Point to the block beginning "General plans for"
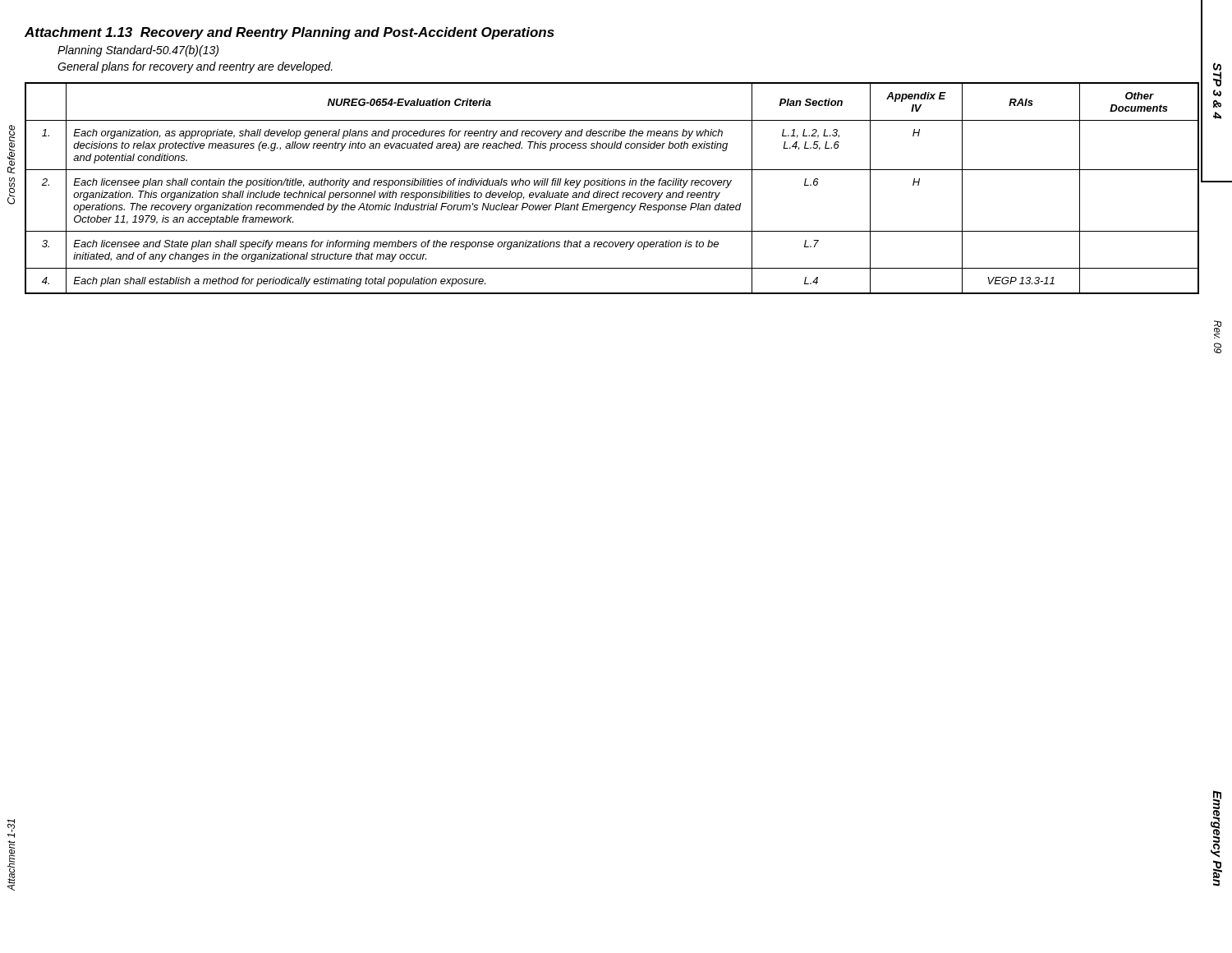 tap(196, 67)
